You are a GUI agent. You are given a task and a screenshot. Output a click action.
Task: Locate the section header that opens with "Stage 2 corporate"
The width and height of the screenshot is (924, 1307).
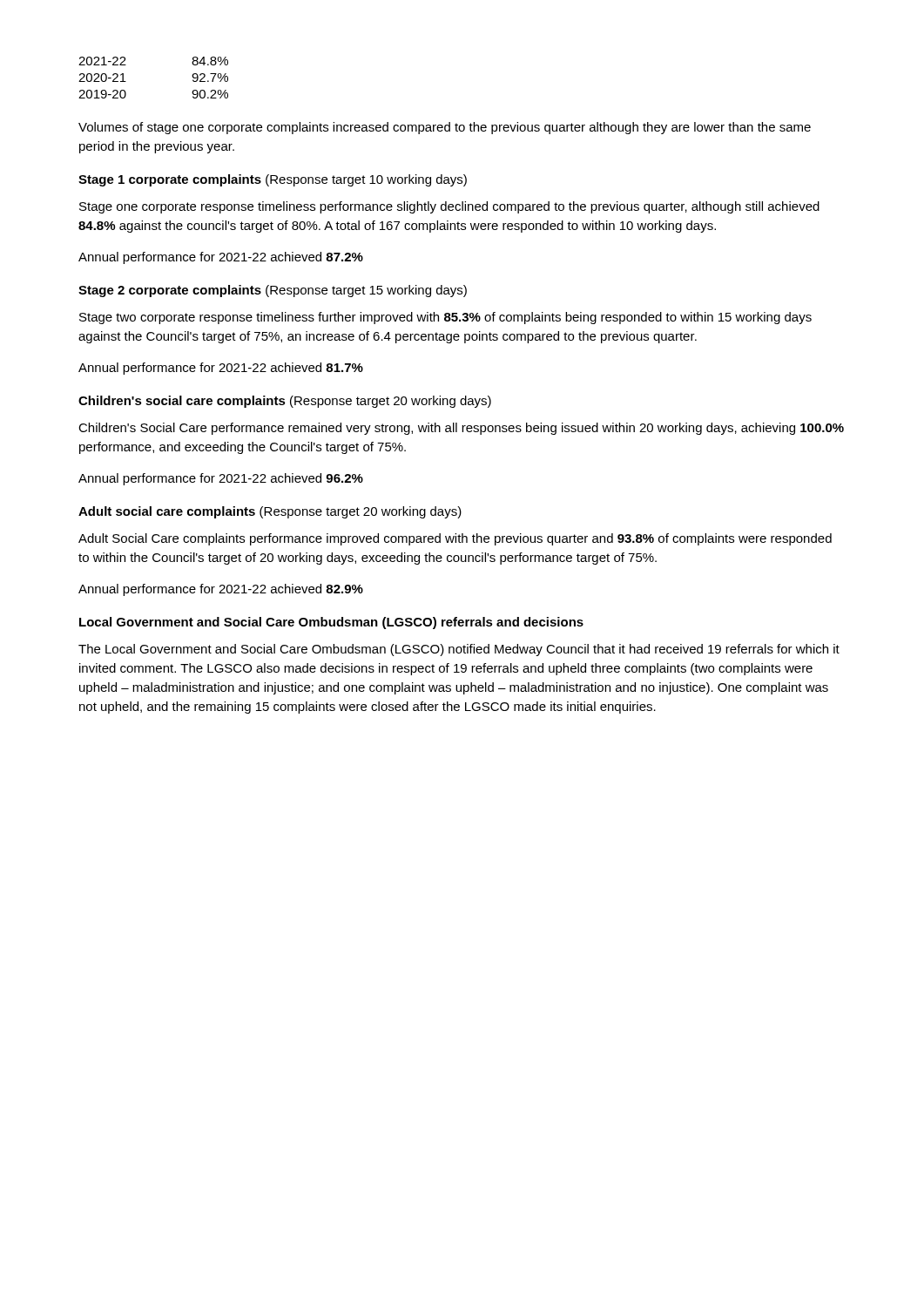[273, 289]
